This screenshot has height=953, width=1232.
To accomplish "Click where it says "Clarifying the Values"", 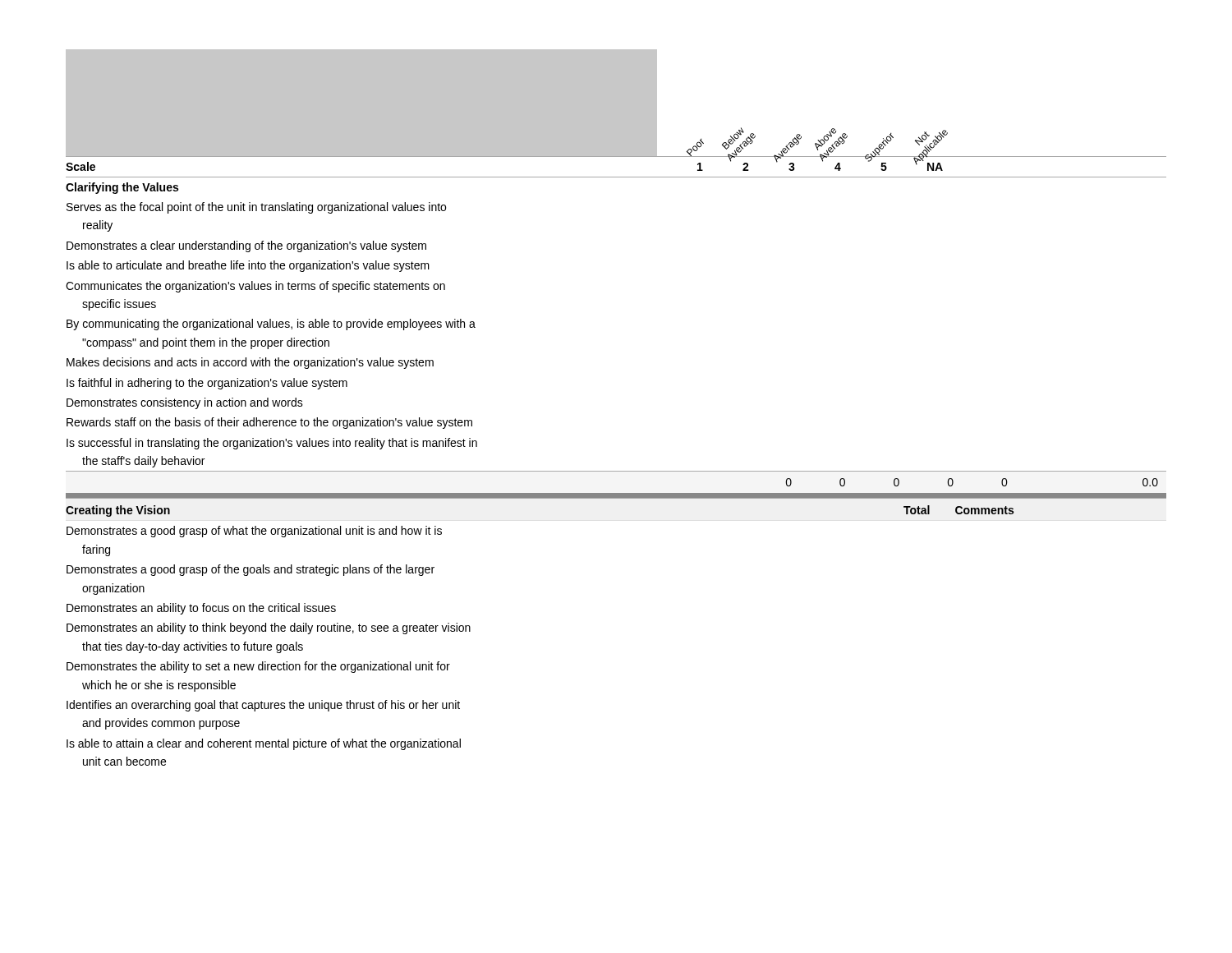I will click(122, 187).
